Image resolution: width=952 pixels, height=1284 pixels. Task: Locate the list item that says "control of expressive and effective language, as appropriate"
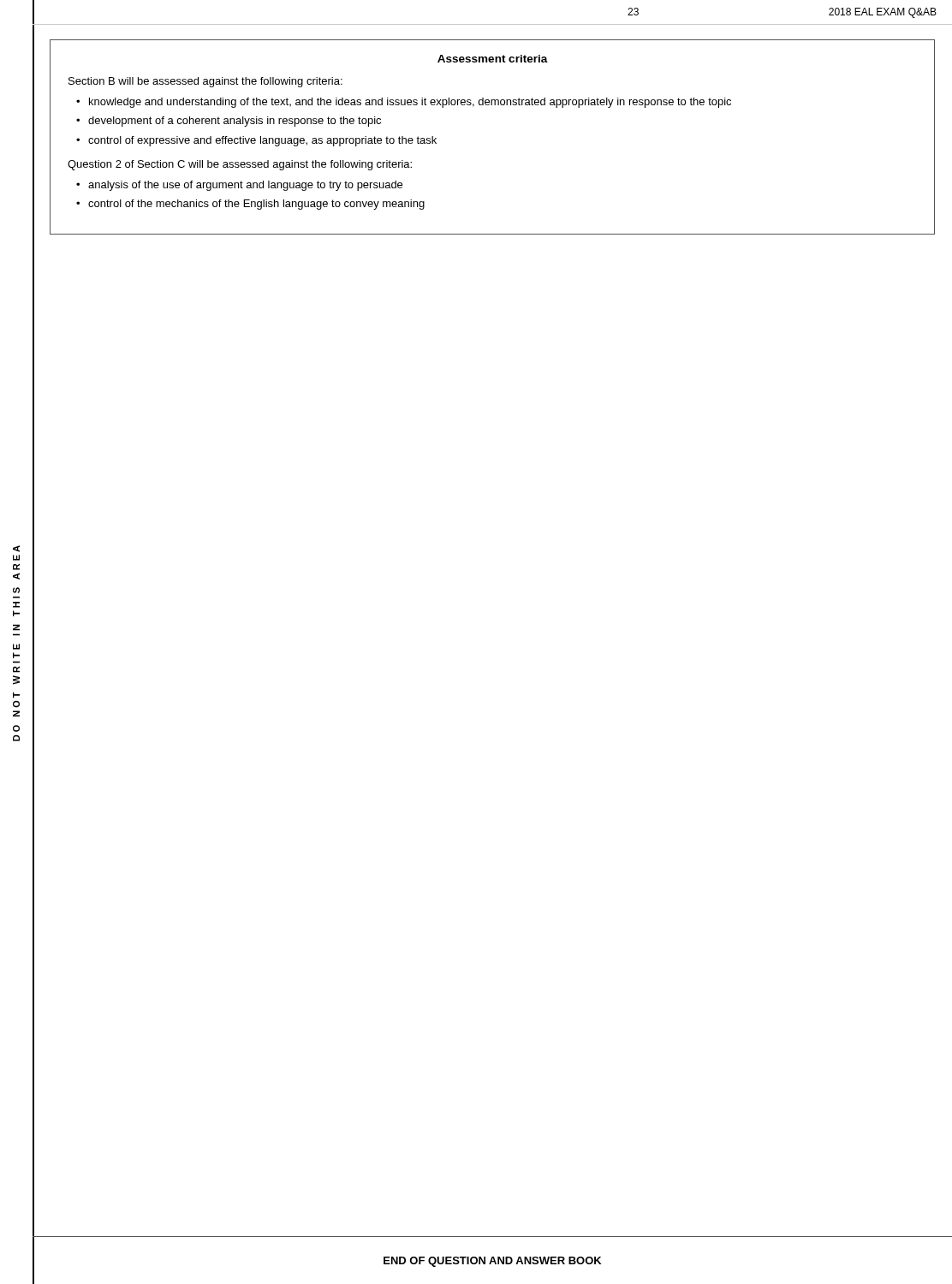pos(263,140)
